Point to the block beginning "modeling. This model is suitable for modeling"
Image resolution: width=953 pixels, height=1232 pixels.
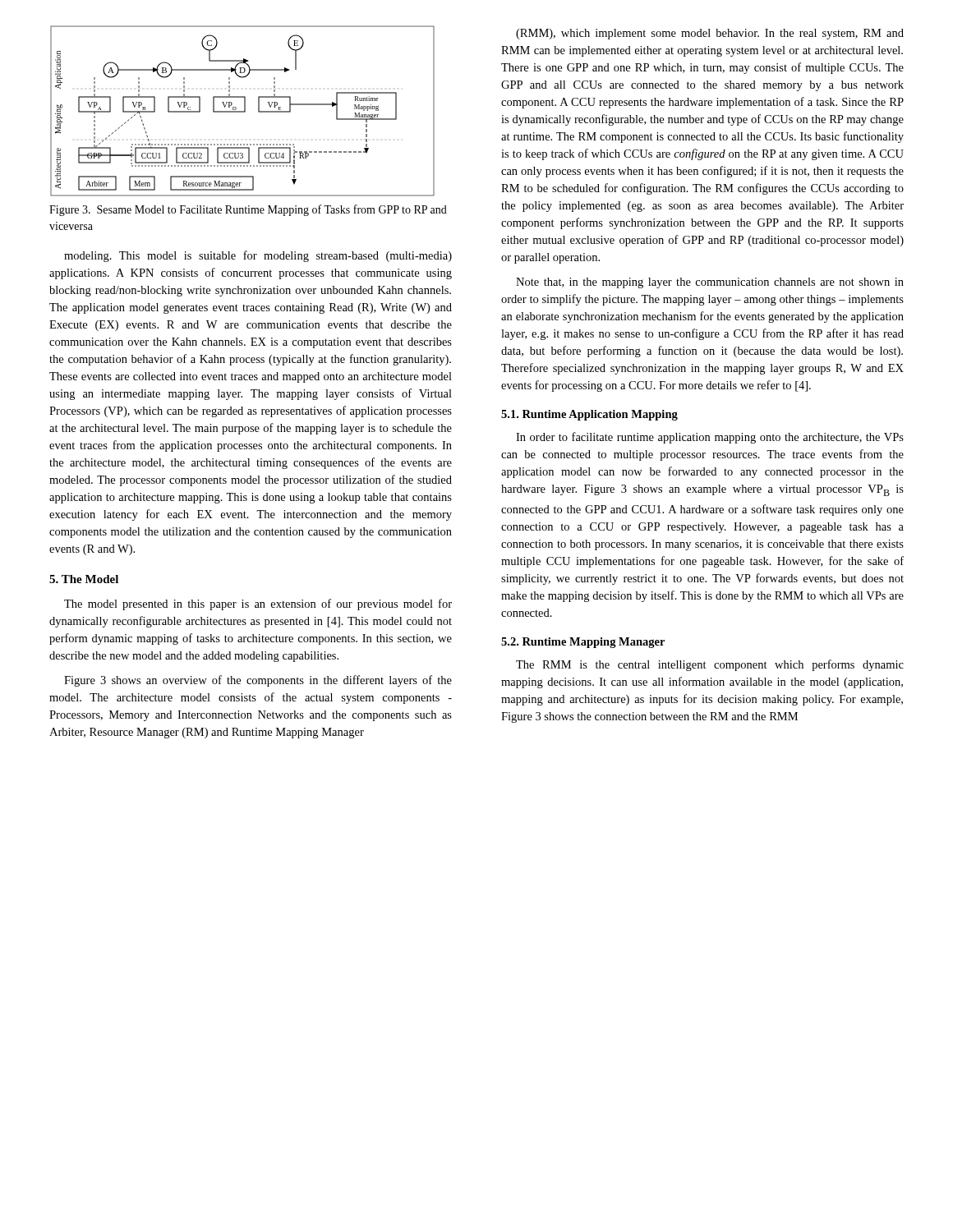click(x=251, y=402)
